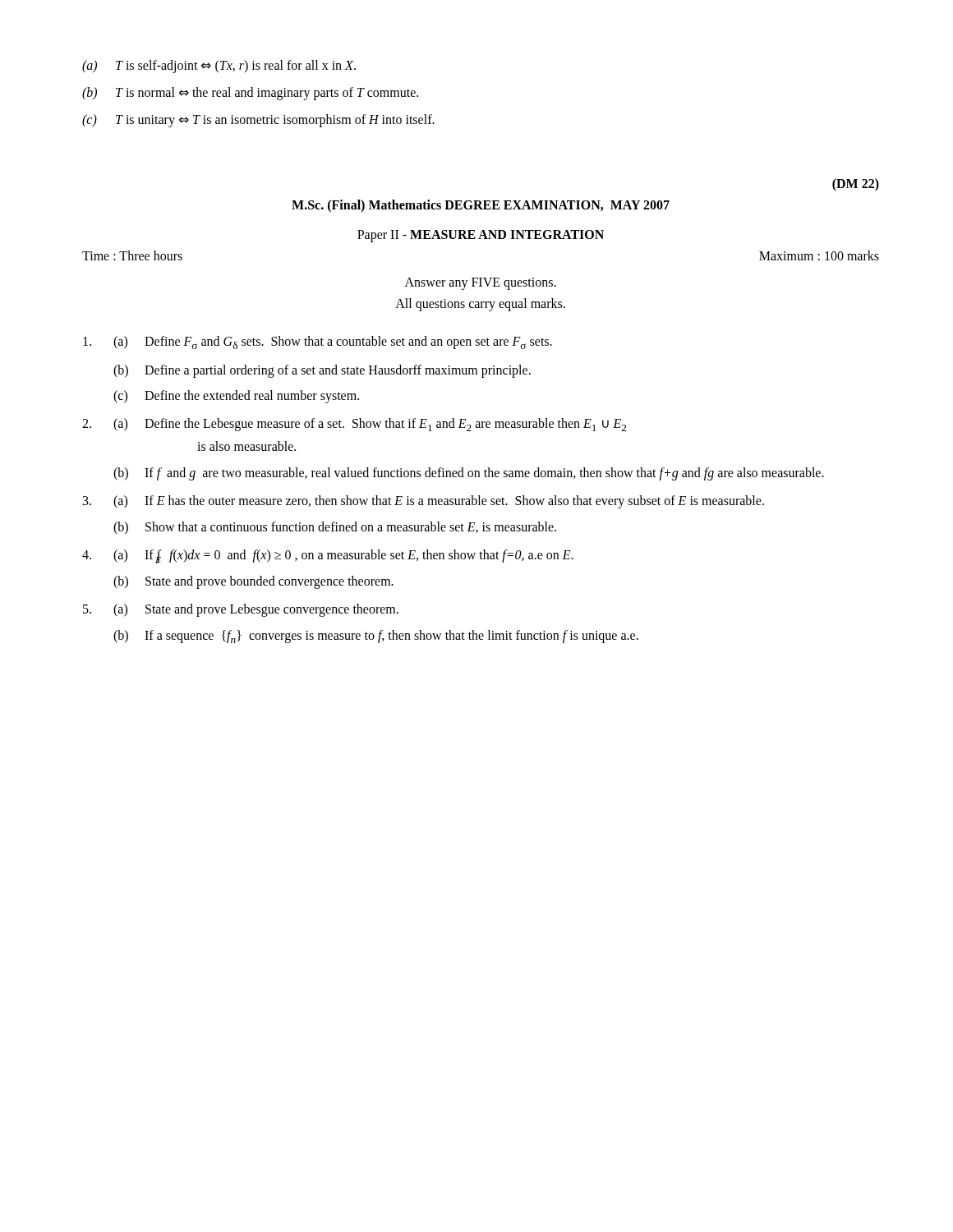Find the block starting "(b) If a"
953x1232 pixels.
[x=496, y=637]
